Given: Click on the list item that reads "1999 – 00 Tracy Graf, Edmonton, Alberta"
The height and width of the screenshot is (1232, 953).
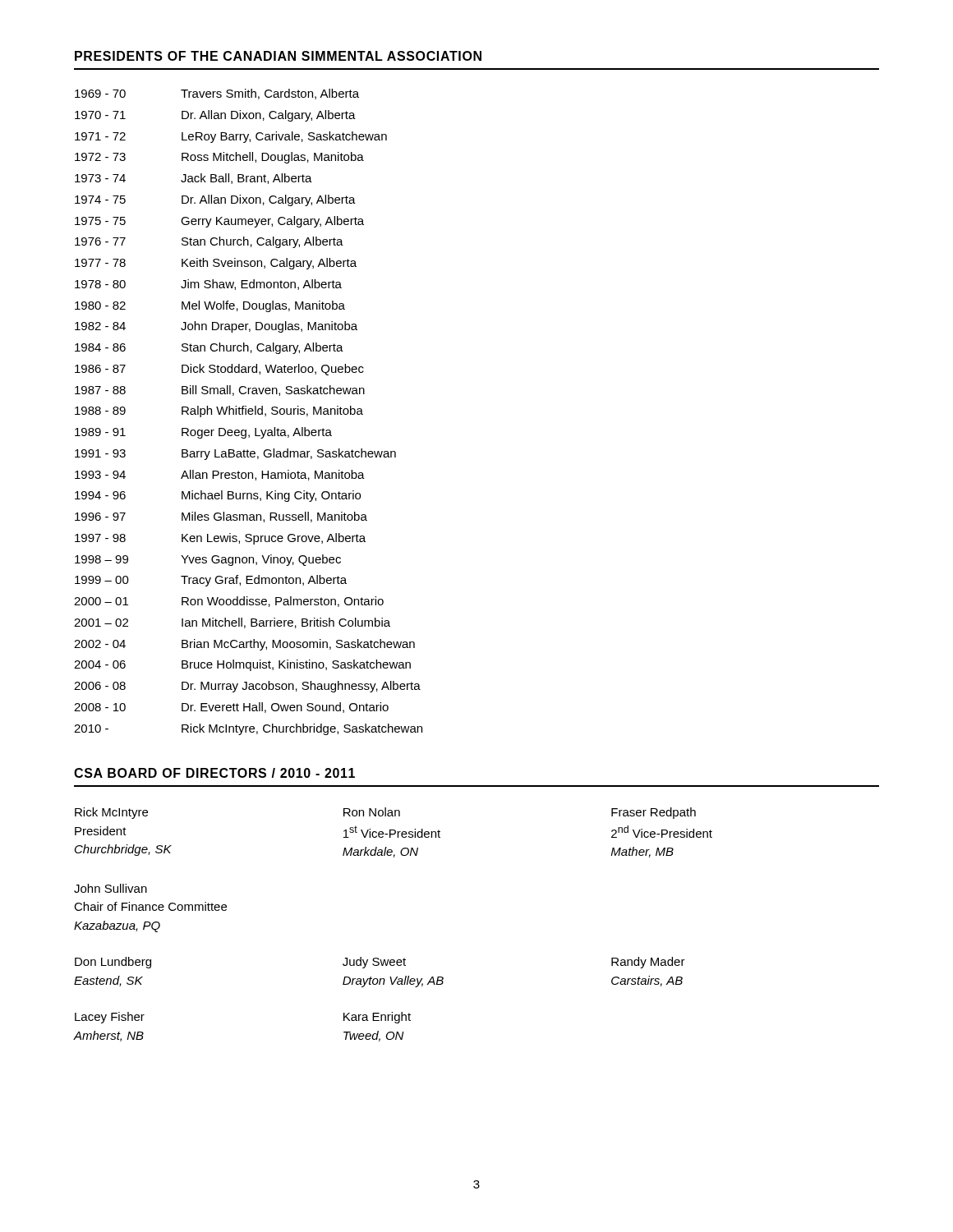Looking at the screenshot, I should [x=210, y=580].
